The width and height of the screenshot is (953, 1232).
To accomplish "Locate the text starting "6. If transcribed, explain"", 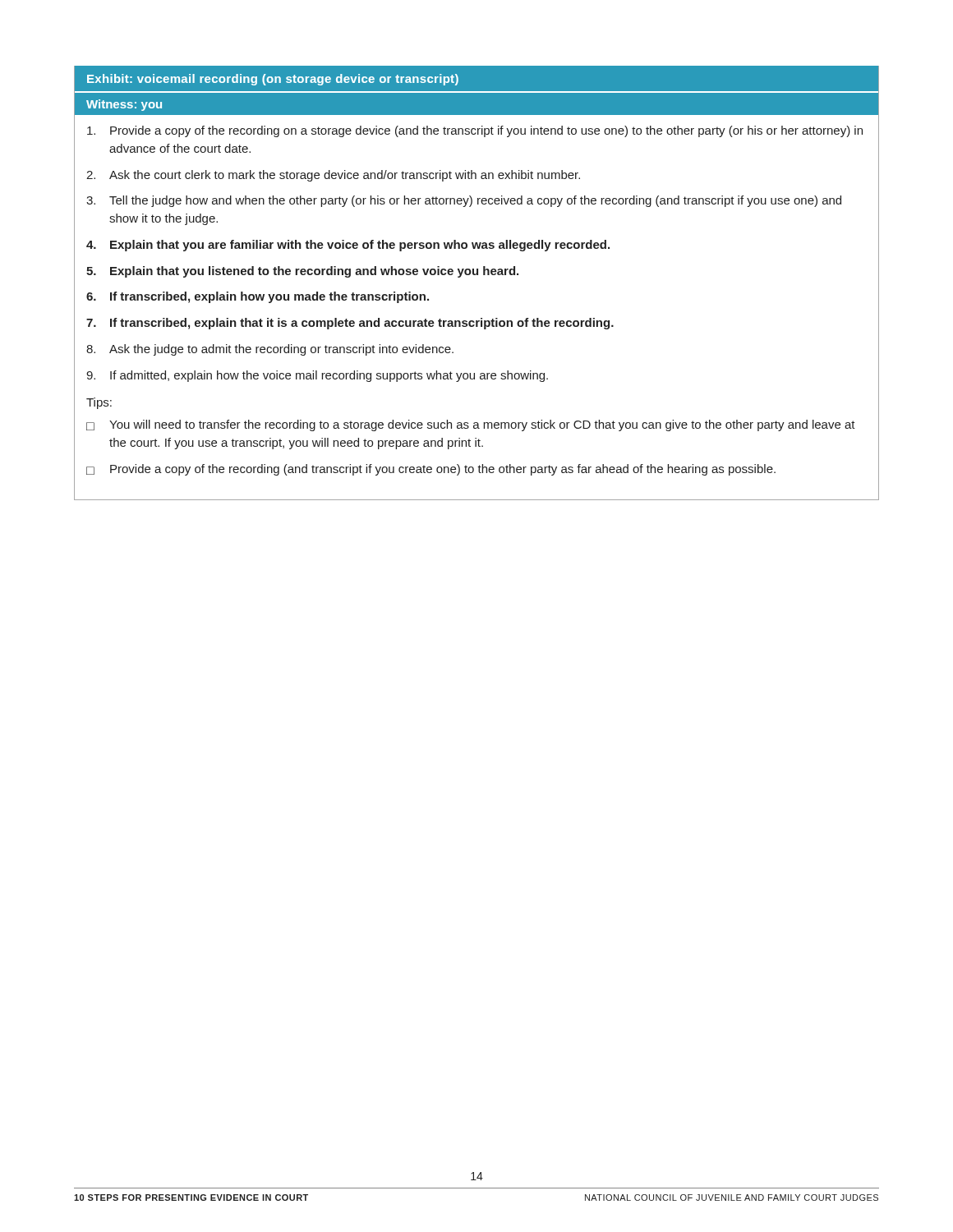I will click(x=258, y=297).
